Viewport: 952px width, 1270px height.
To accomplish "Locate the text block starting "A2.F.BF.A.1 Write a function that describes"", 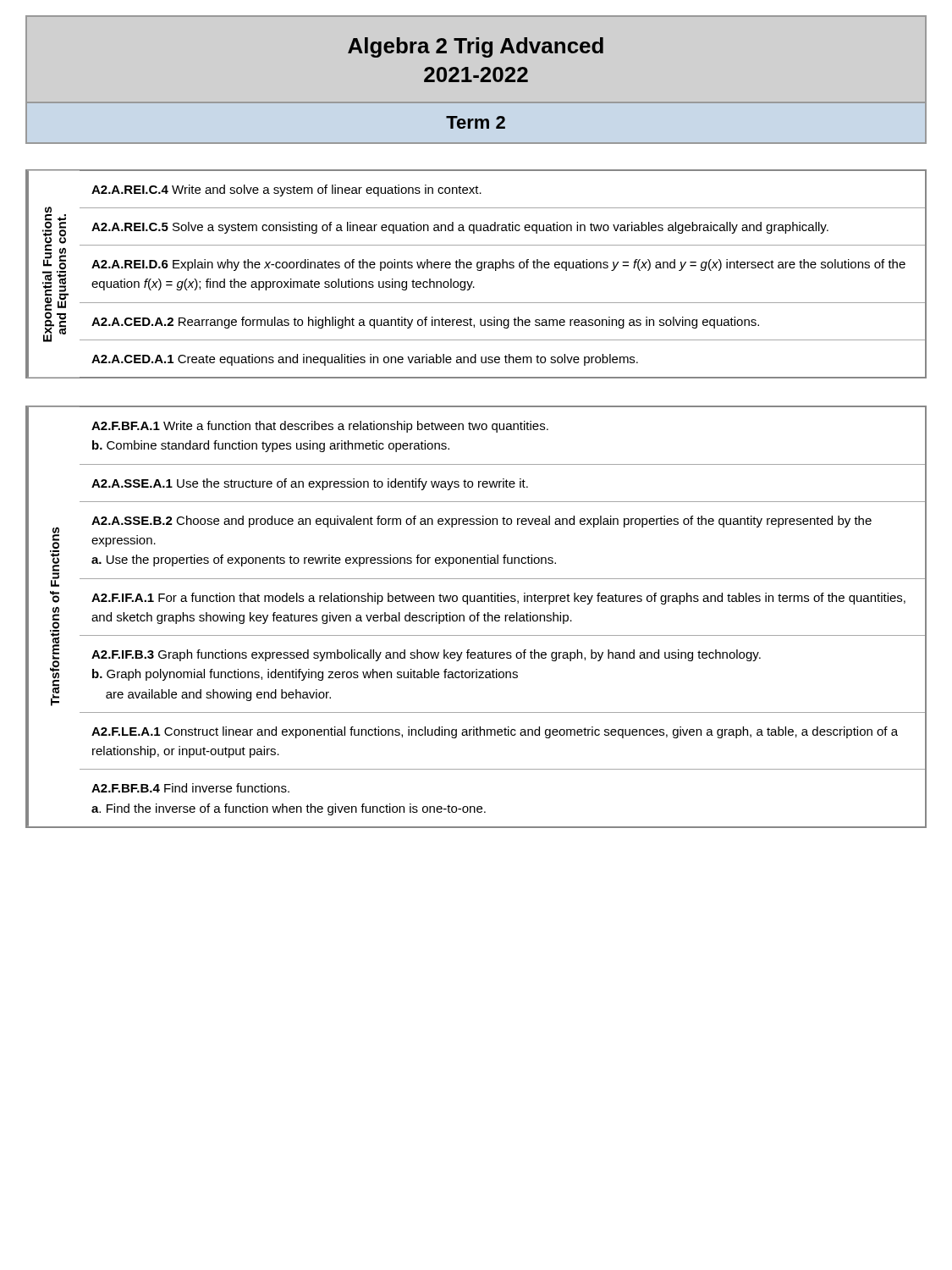I will point(320,435).
